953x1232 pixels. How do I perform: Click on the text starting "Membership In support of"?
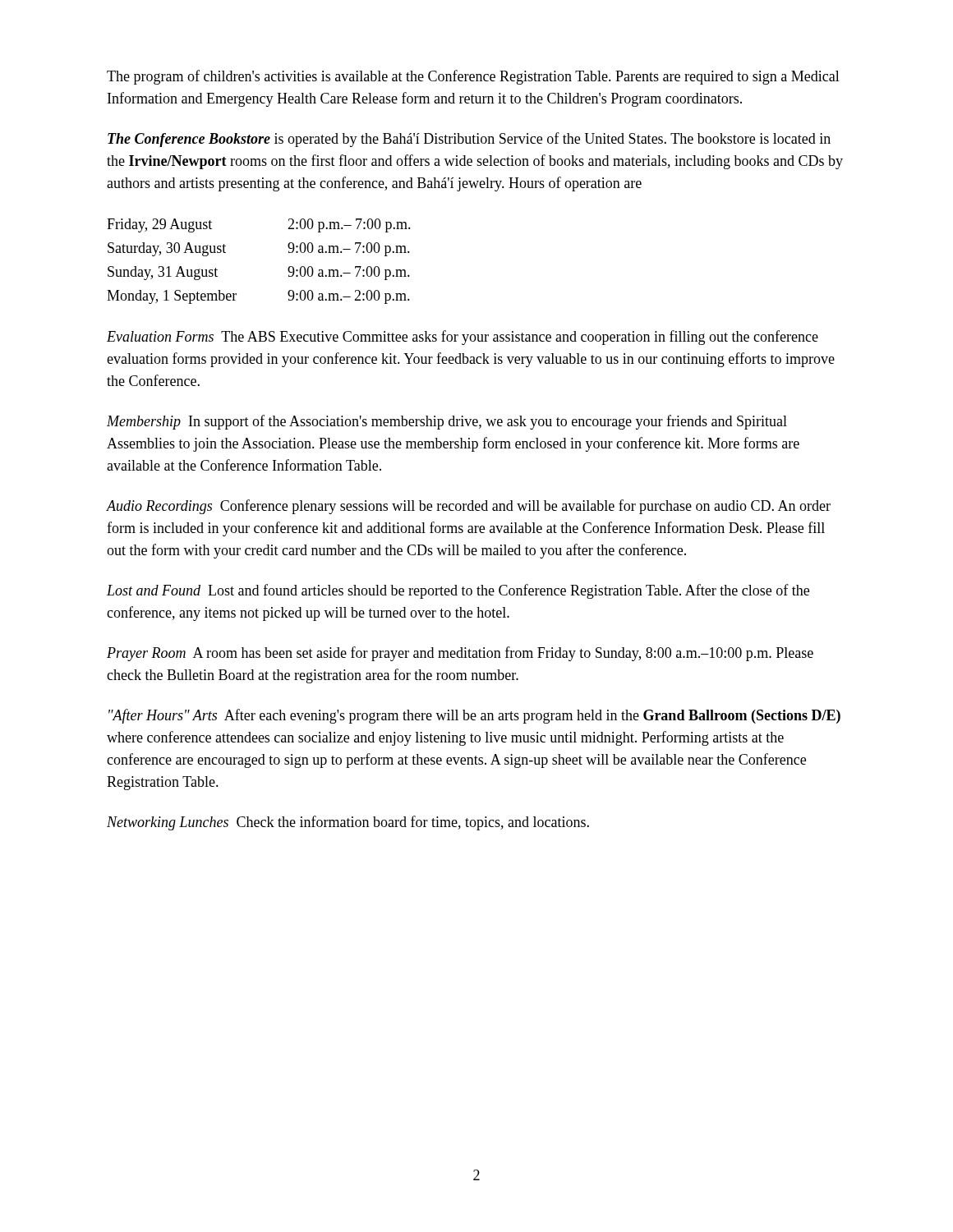click(x=453, y=444)
